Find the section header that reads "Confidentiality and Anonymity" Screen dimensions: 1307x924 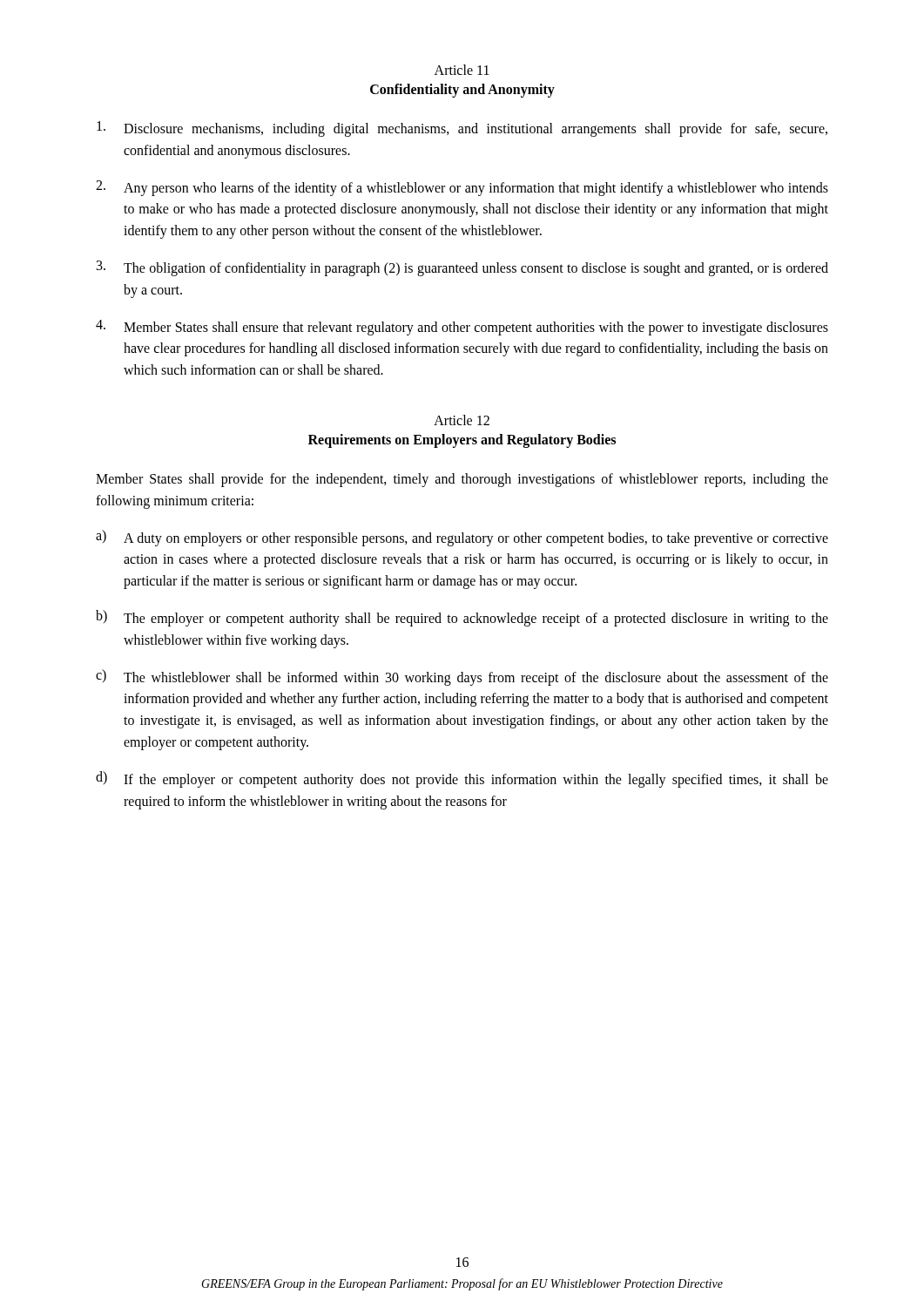tap(462, 89)
